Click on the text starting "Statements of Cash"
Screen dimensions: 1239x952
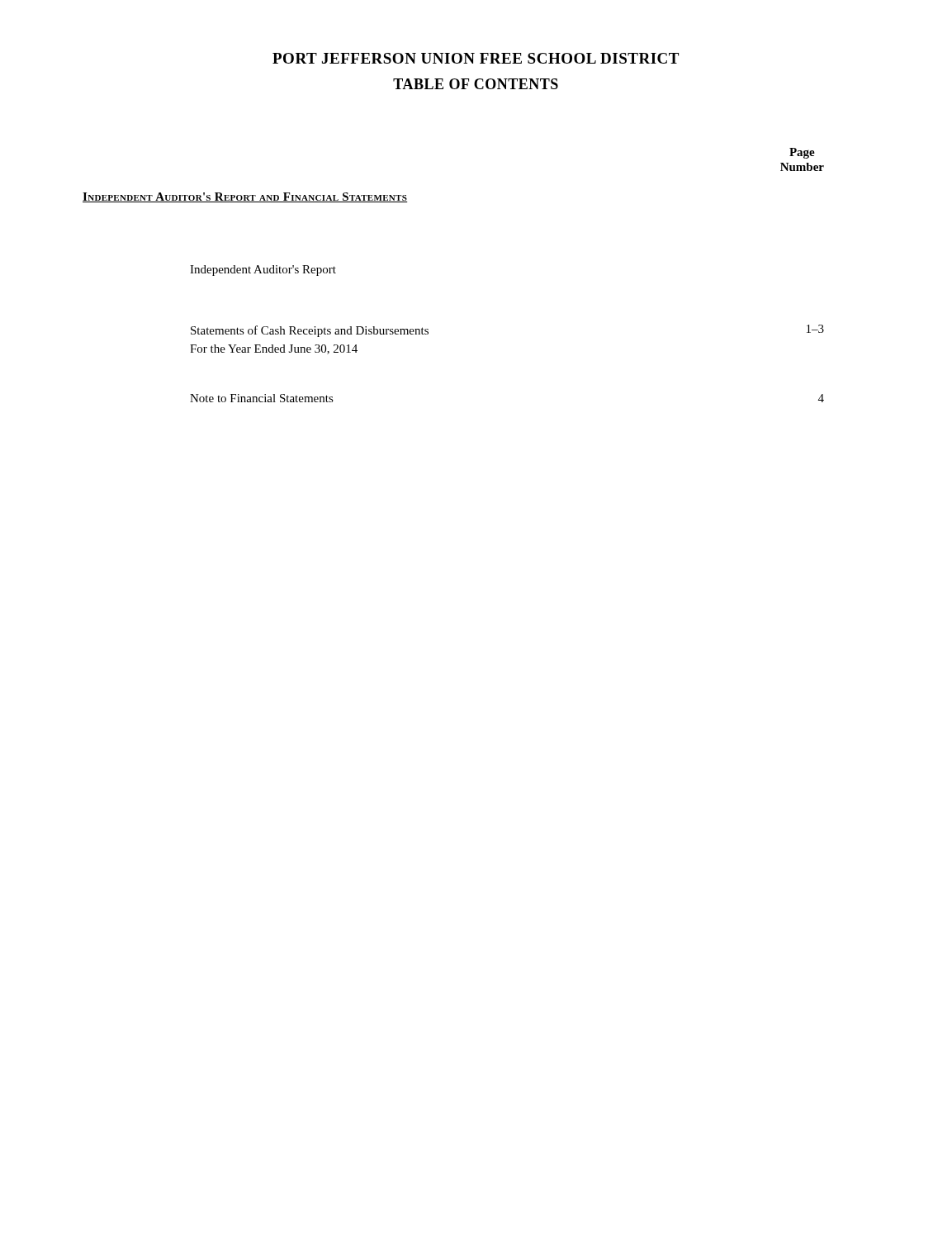pos(308,331)
